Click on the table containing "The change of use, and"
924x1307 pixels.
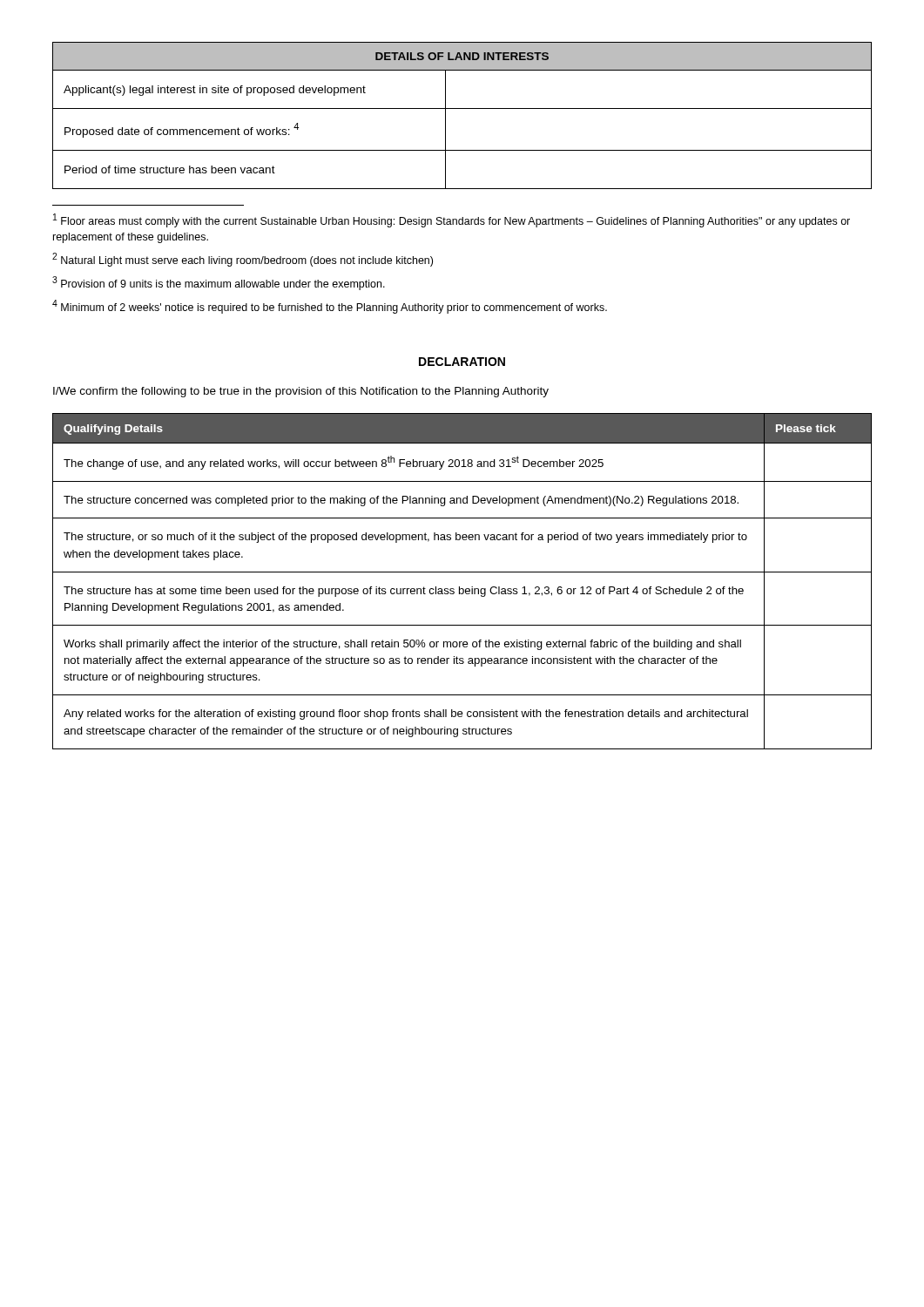point(462,581)
